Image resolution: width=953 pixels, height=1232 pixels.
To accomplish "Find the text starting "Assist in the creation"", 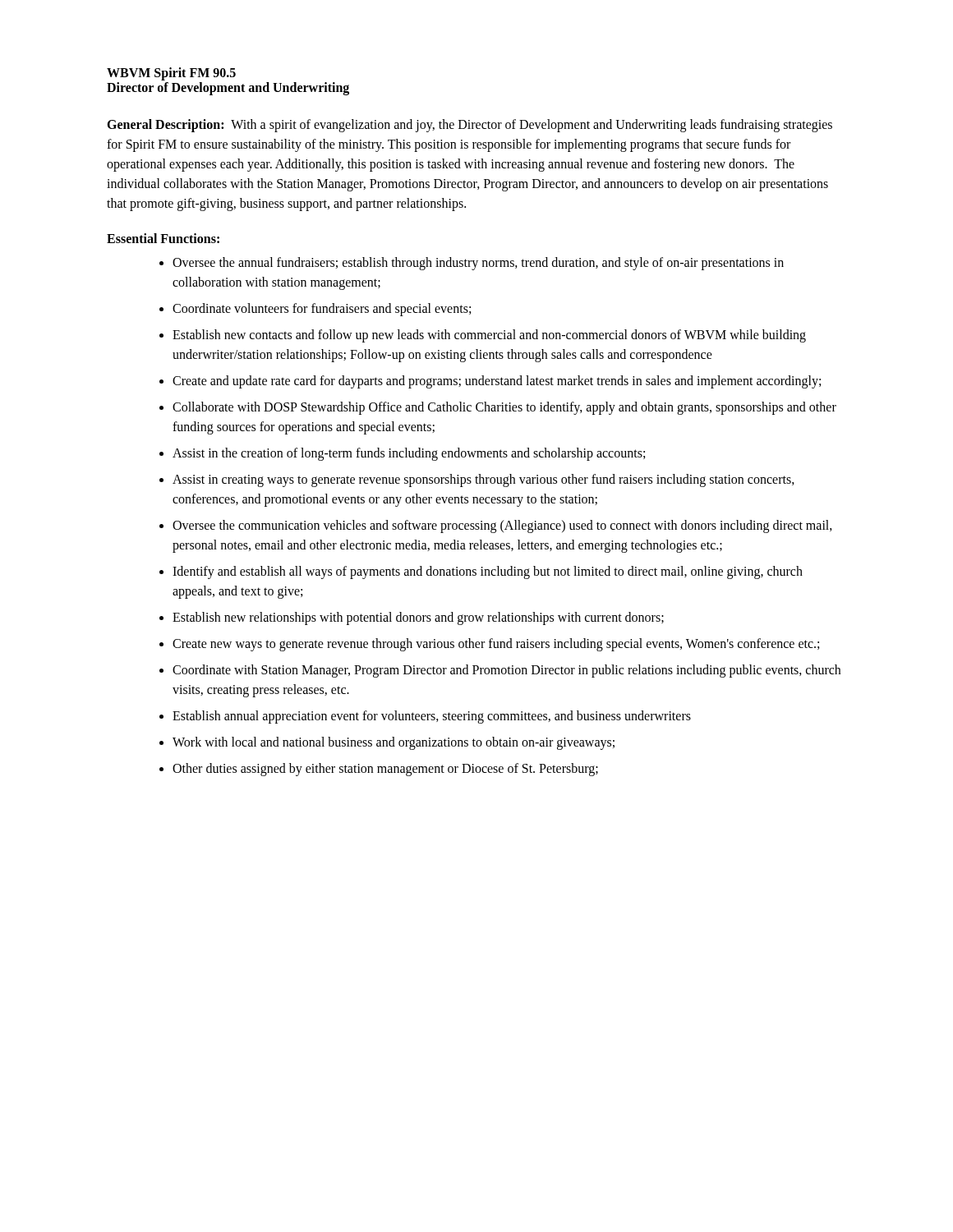I will 409,453.
